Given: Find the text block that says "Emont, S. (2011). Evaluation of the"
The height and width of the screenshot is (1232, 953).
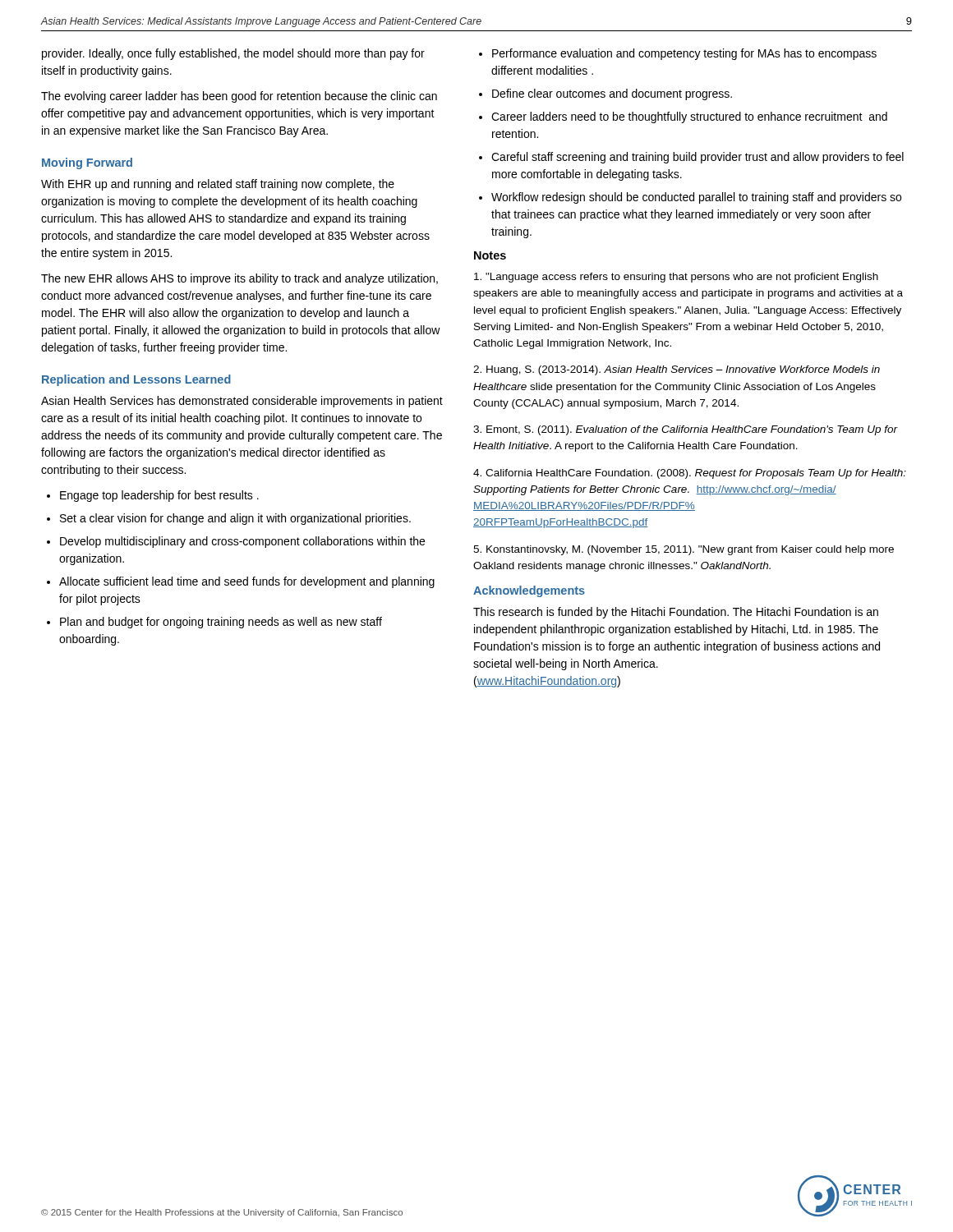Looking at the screenshot, I should pos(685,437).
